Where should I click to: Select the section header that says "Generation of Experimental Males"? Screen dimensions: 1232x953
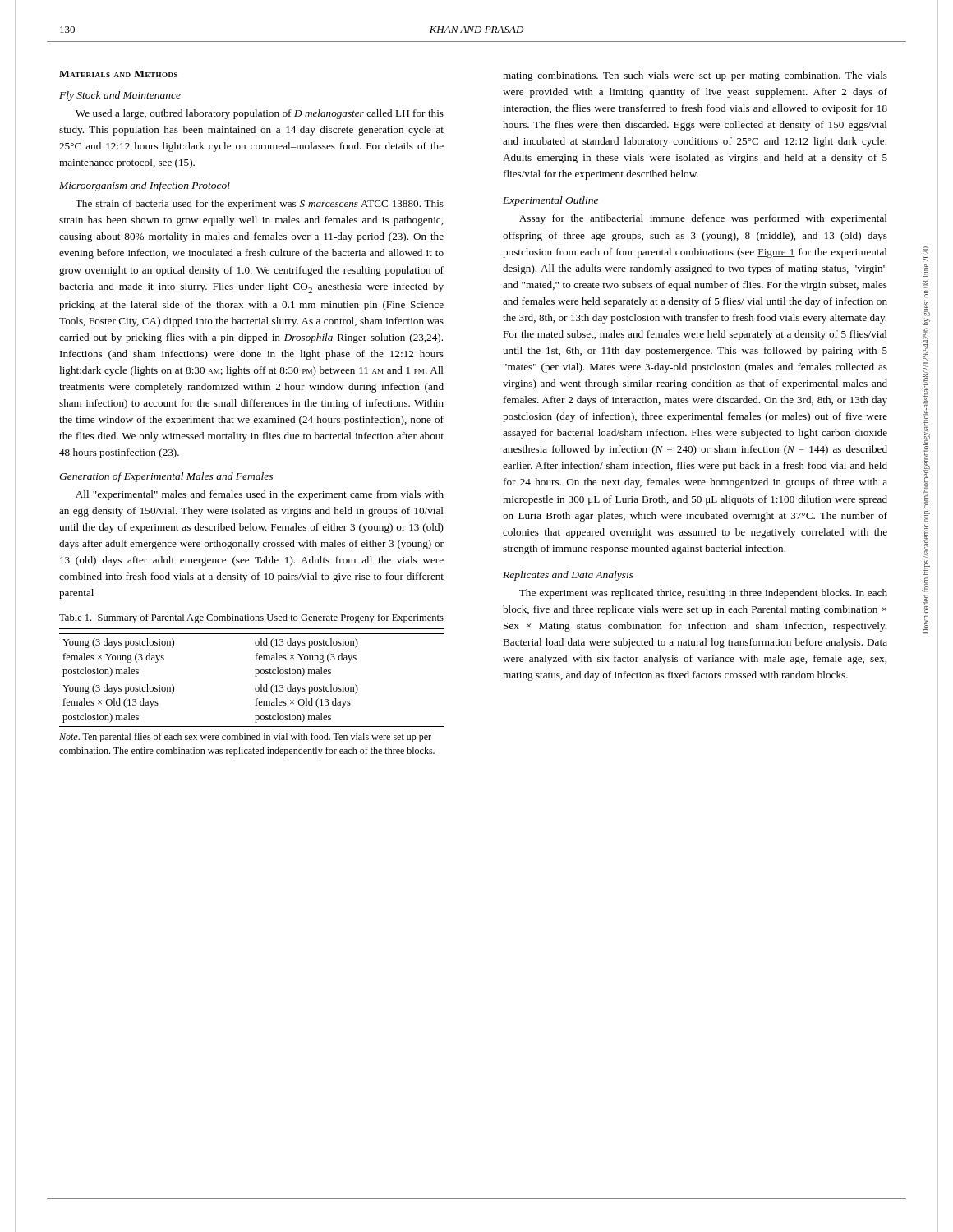pos(251,476)
